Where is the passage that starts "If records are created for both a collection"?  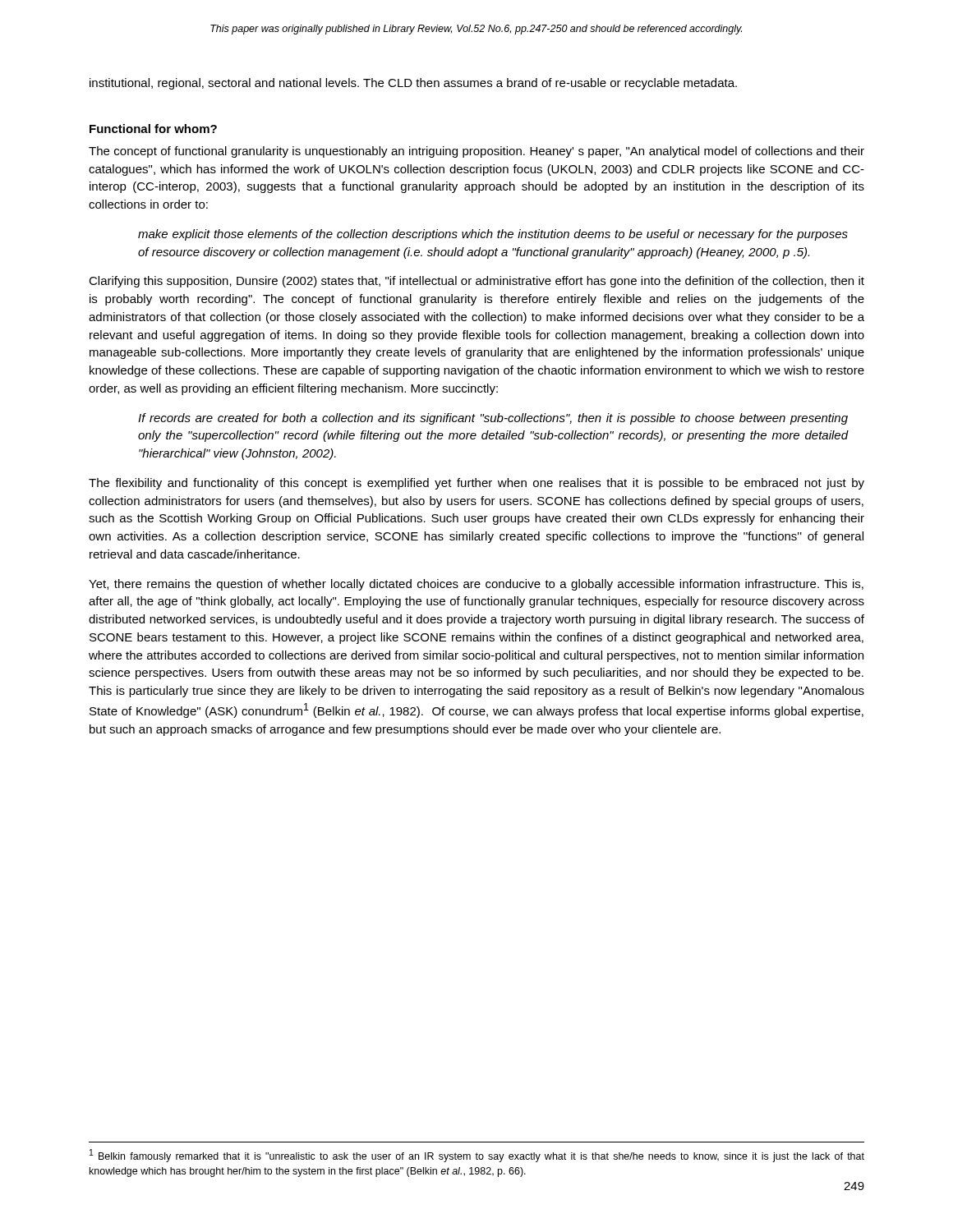coord(493,435)
